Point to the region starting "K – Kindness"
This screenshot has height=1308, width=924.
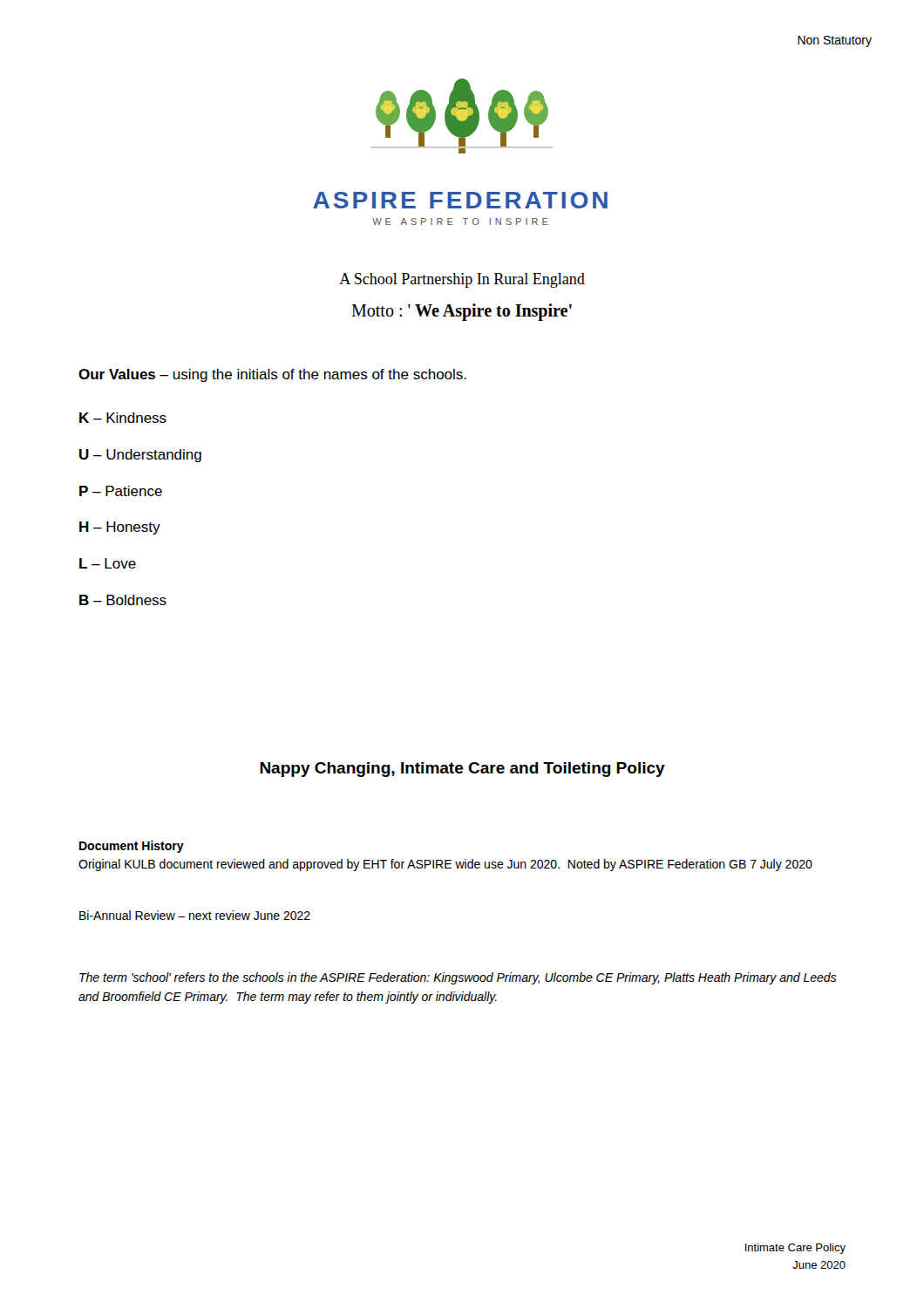click(x=123, y=418)
